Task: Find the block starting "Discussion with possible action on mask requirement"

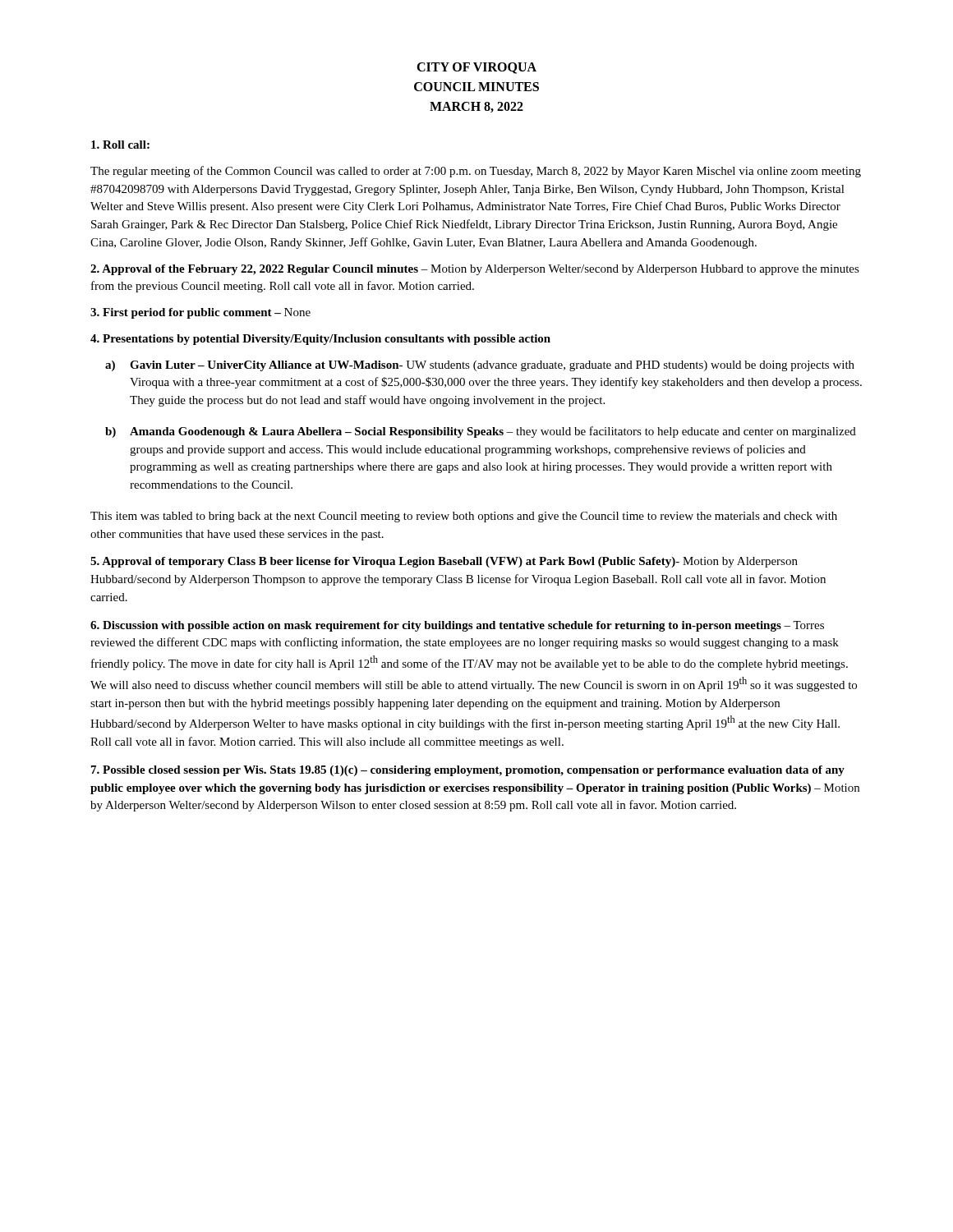Action: [474, 683]
